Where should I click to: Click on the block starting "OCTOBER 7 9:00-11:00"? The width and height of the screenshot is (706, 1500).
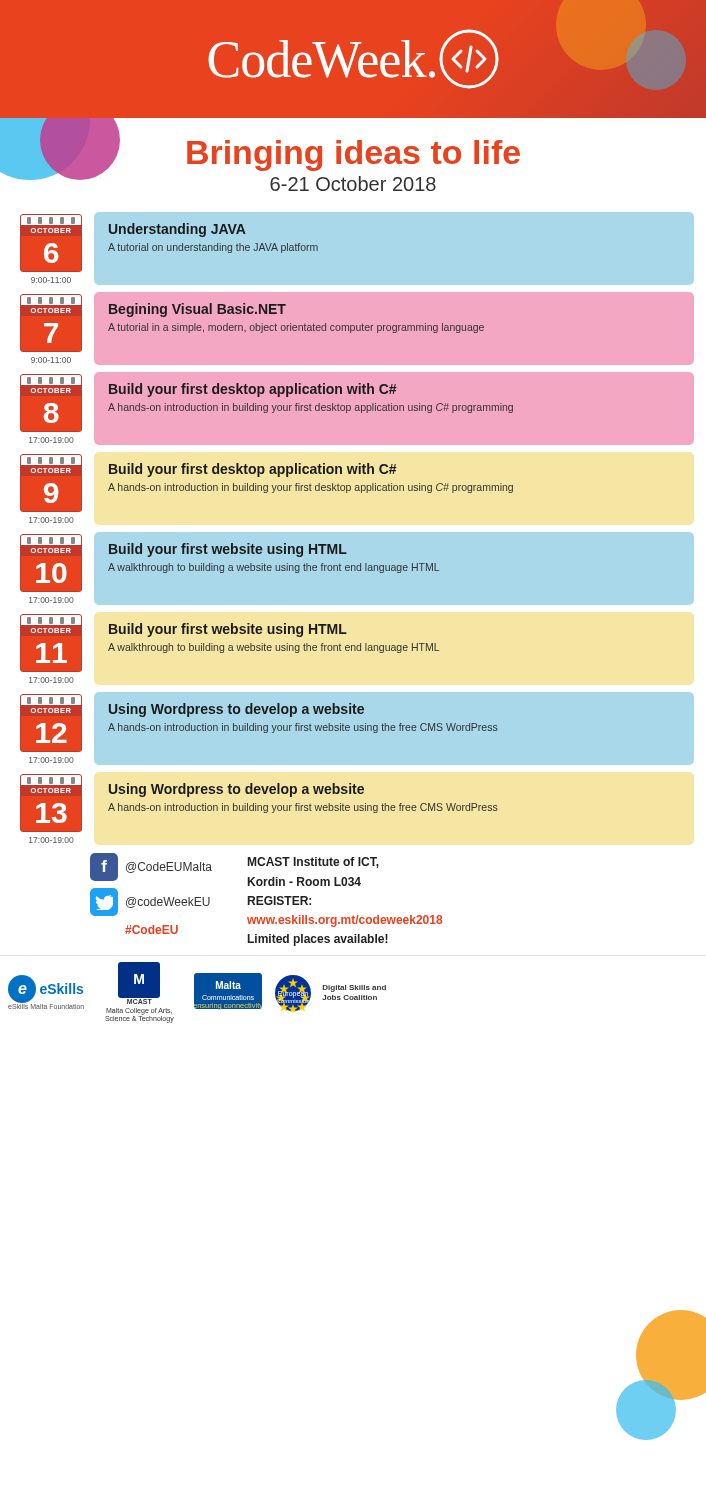[x=353, y=329]
